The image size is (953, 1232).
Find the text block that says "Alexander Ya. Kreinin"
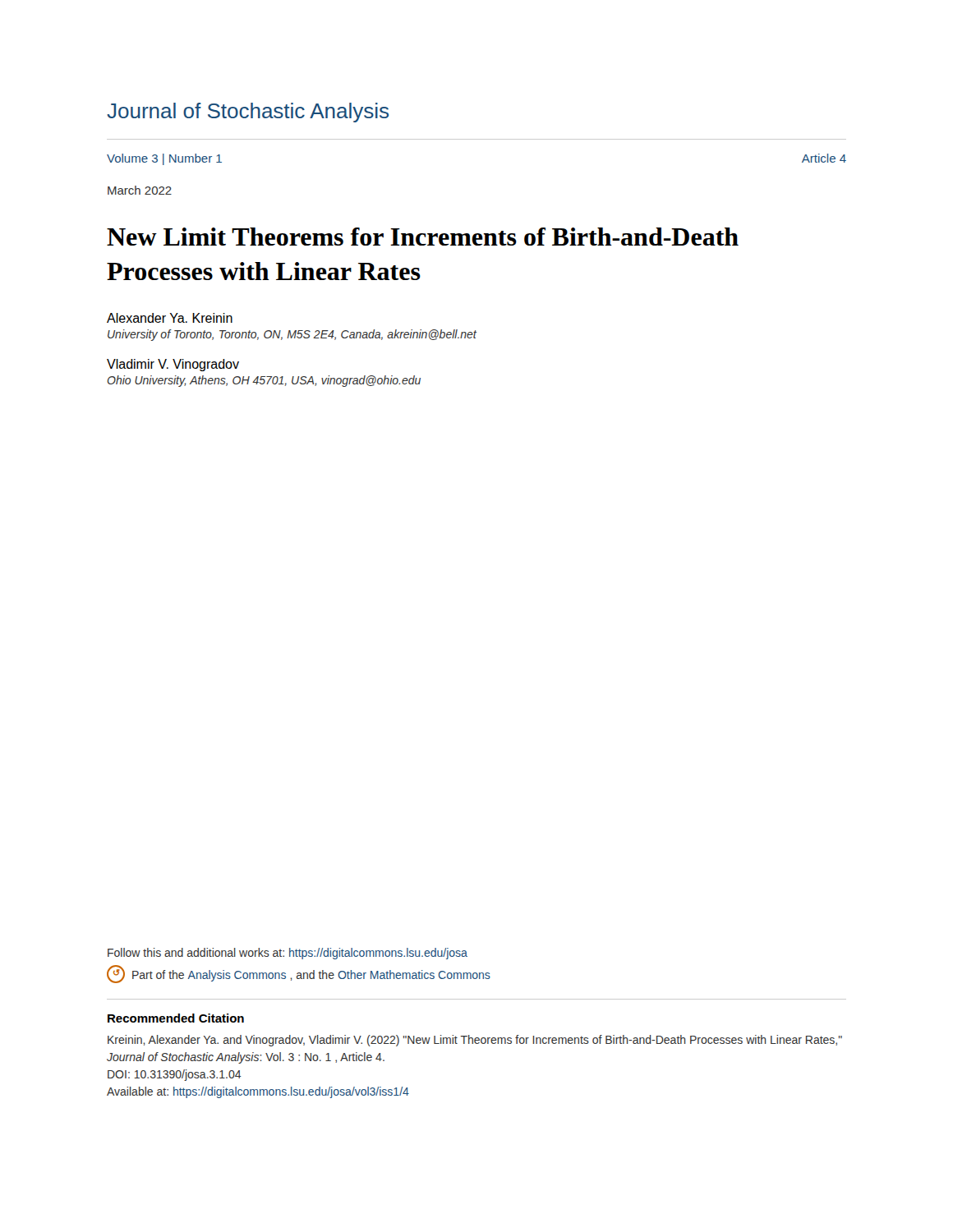[476, 326]
